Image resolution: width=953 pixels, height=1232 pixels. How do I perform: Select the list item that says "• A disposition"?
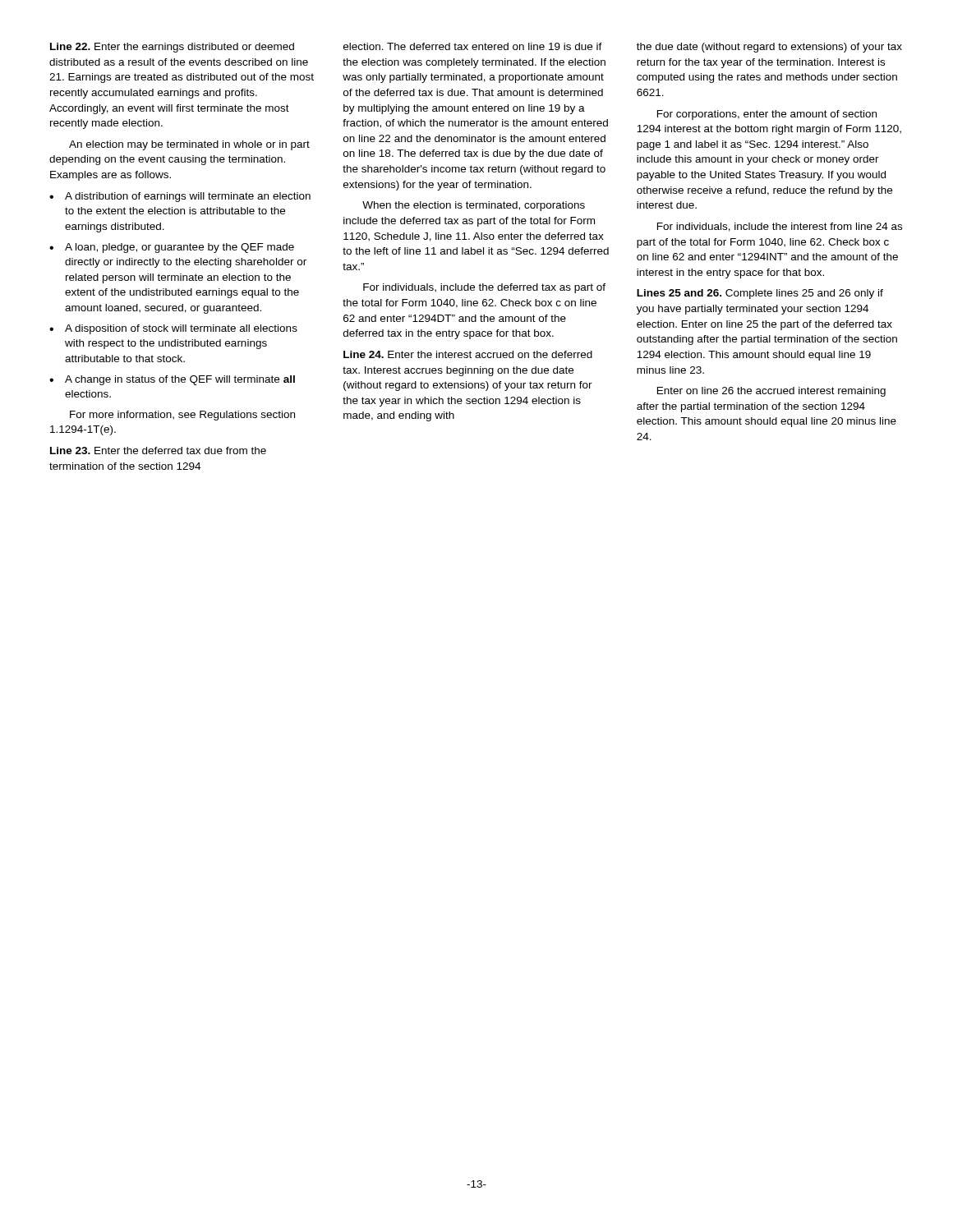click(183, 344)
